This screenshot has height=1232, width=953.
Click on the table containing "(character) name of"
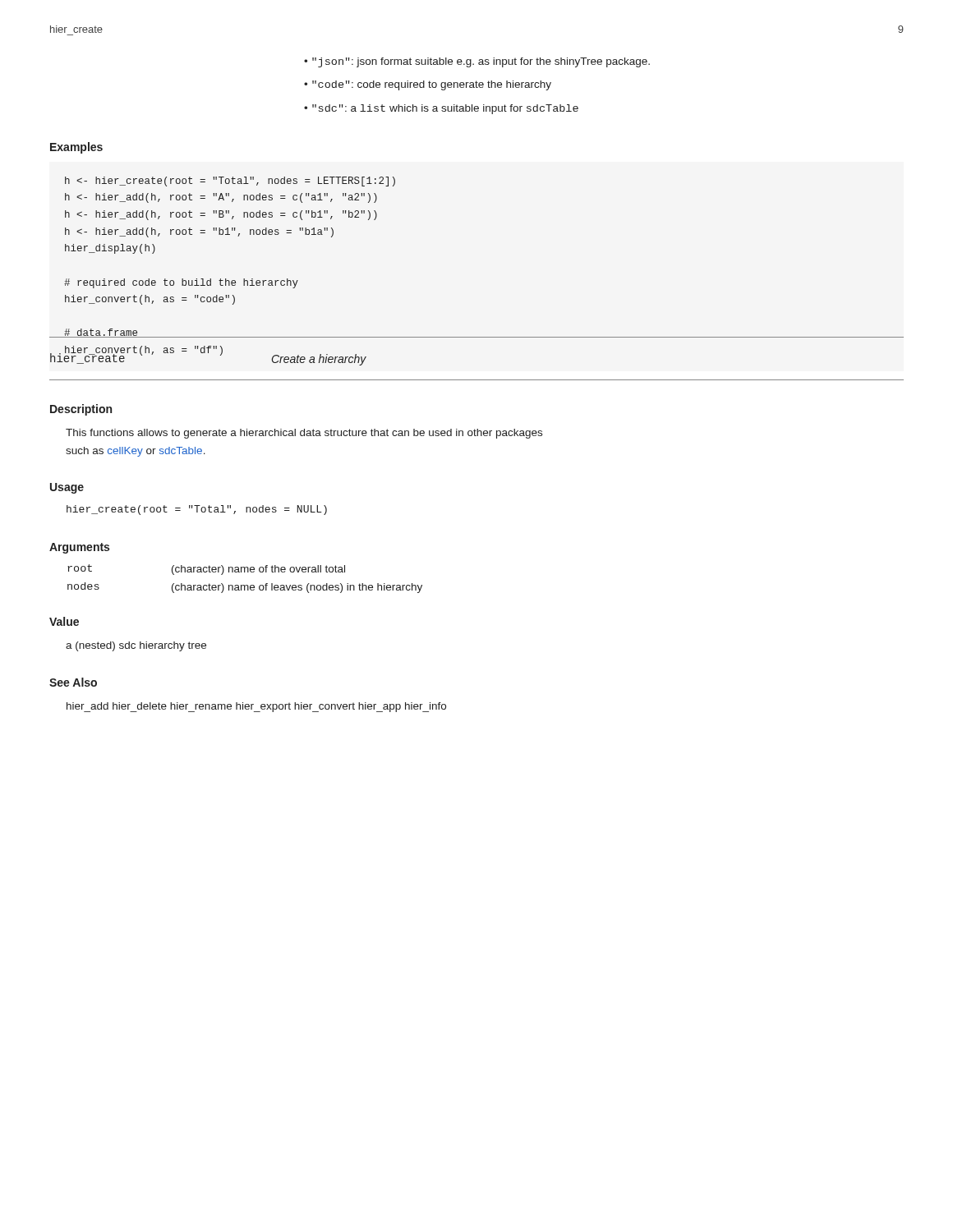point(485,578)
